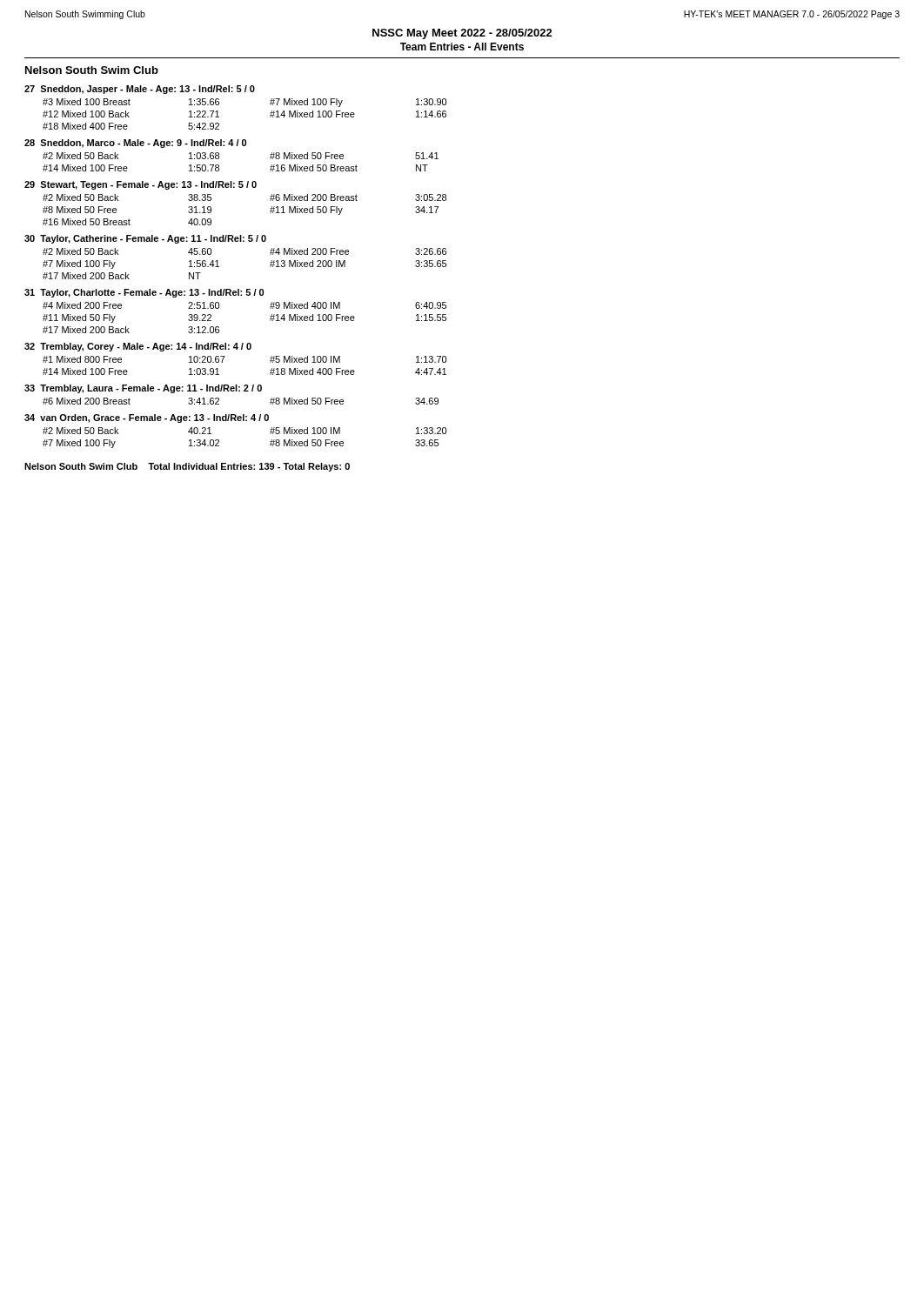Click on the table containing "#2 Mixed 50 Back"

(x=471, y=437)
